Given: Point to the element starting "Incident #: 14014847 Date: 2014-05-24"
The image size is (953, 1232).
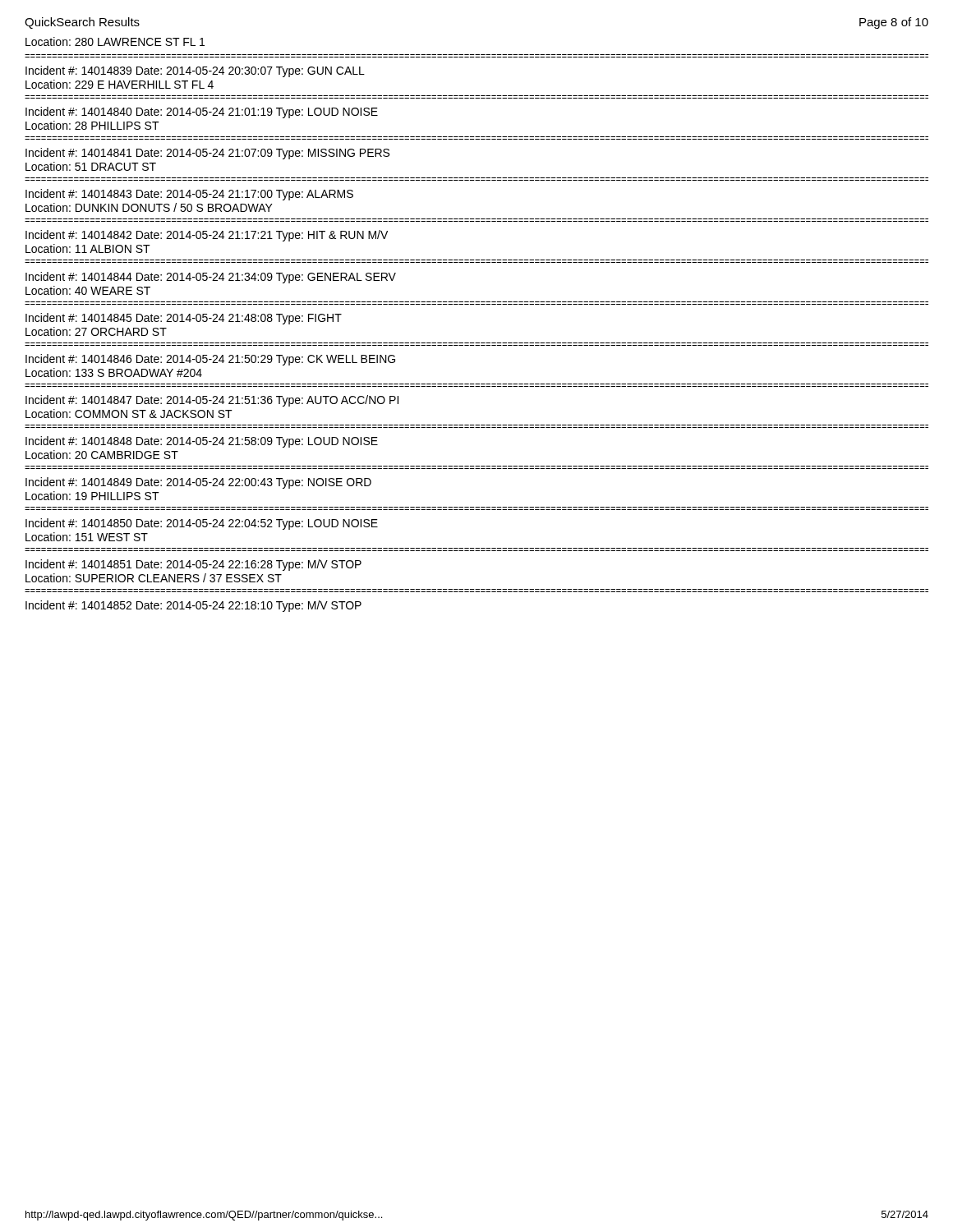Looking at the screenshot, I should (x=212, y=401).
